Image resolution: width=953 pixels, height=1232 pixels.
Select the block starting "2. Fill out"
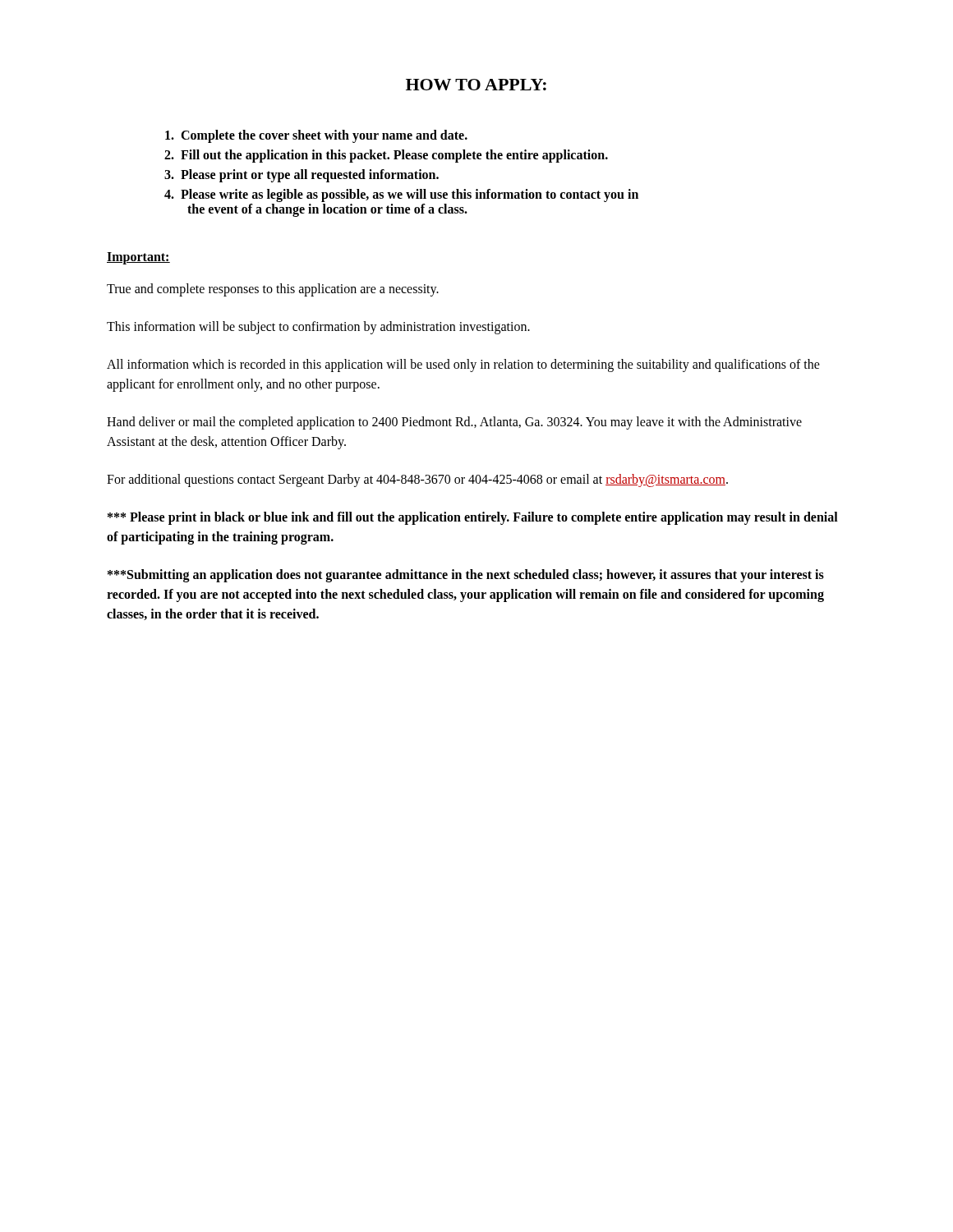click(386, 155)
